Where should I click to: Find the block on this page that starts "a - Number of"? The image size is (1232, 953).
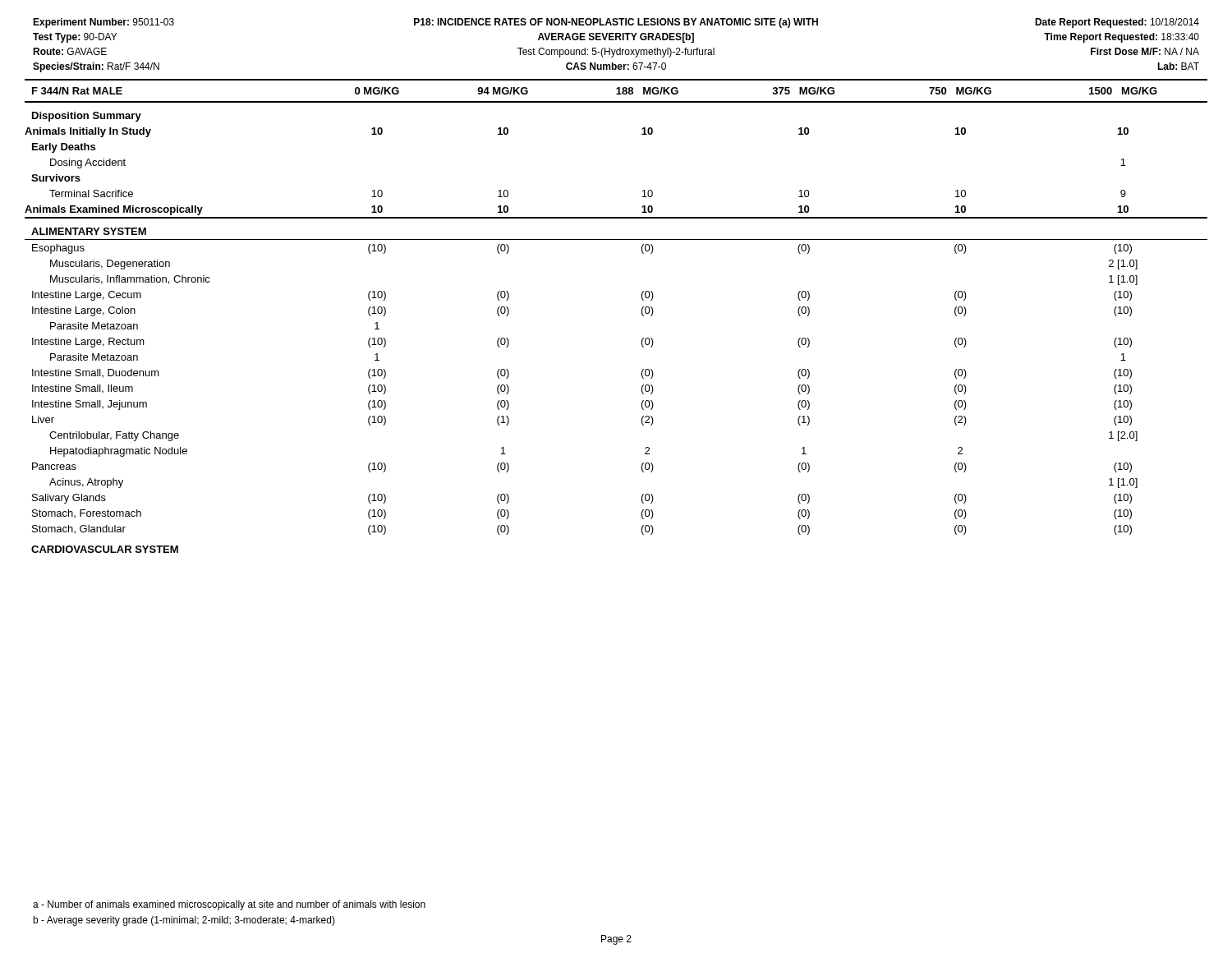point(229,904)
